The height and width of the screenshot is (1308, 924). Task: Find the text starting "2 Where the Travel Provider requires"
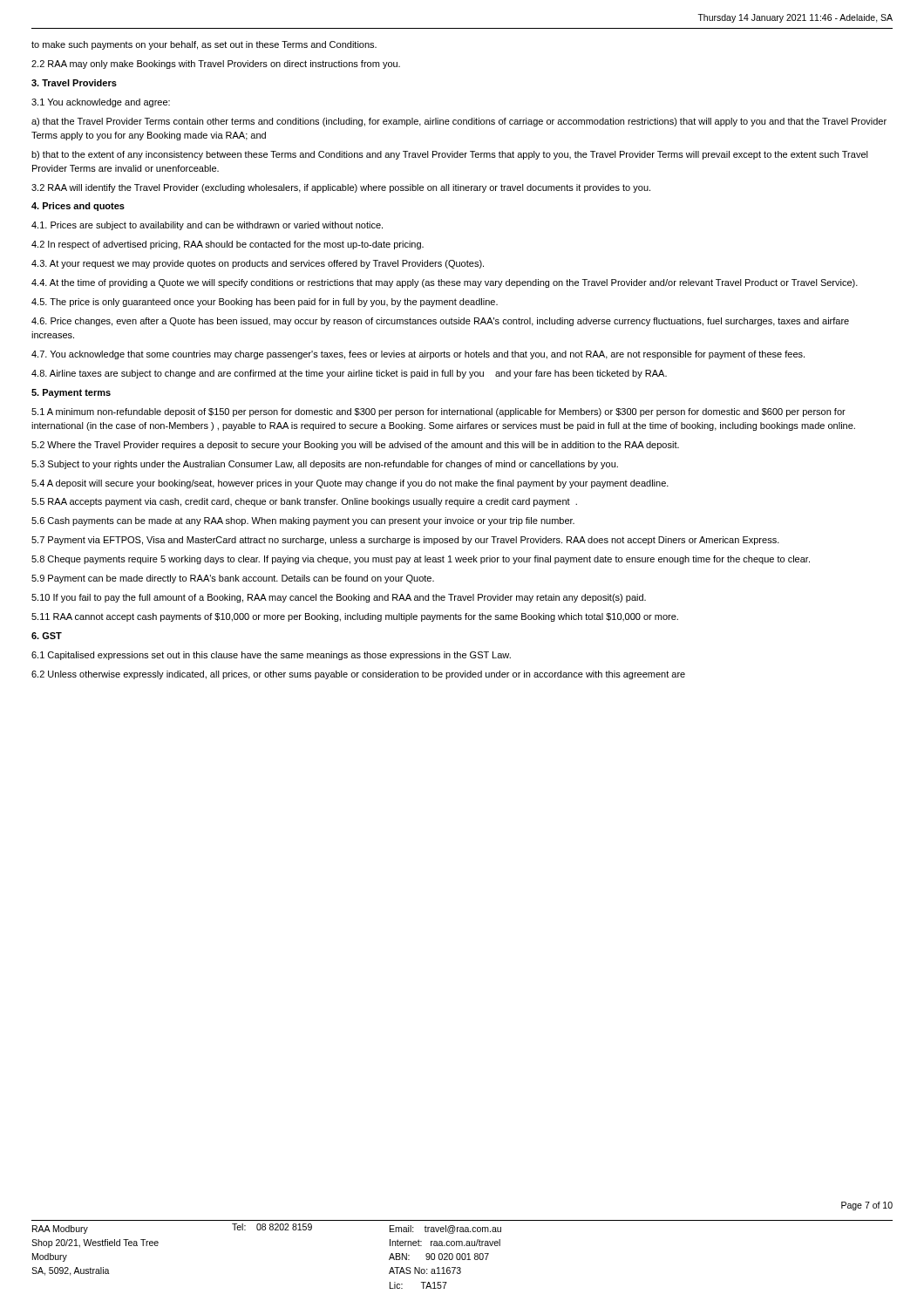(462, 445)
